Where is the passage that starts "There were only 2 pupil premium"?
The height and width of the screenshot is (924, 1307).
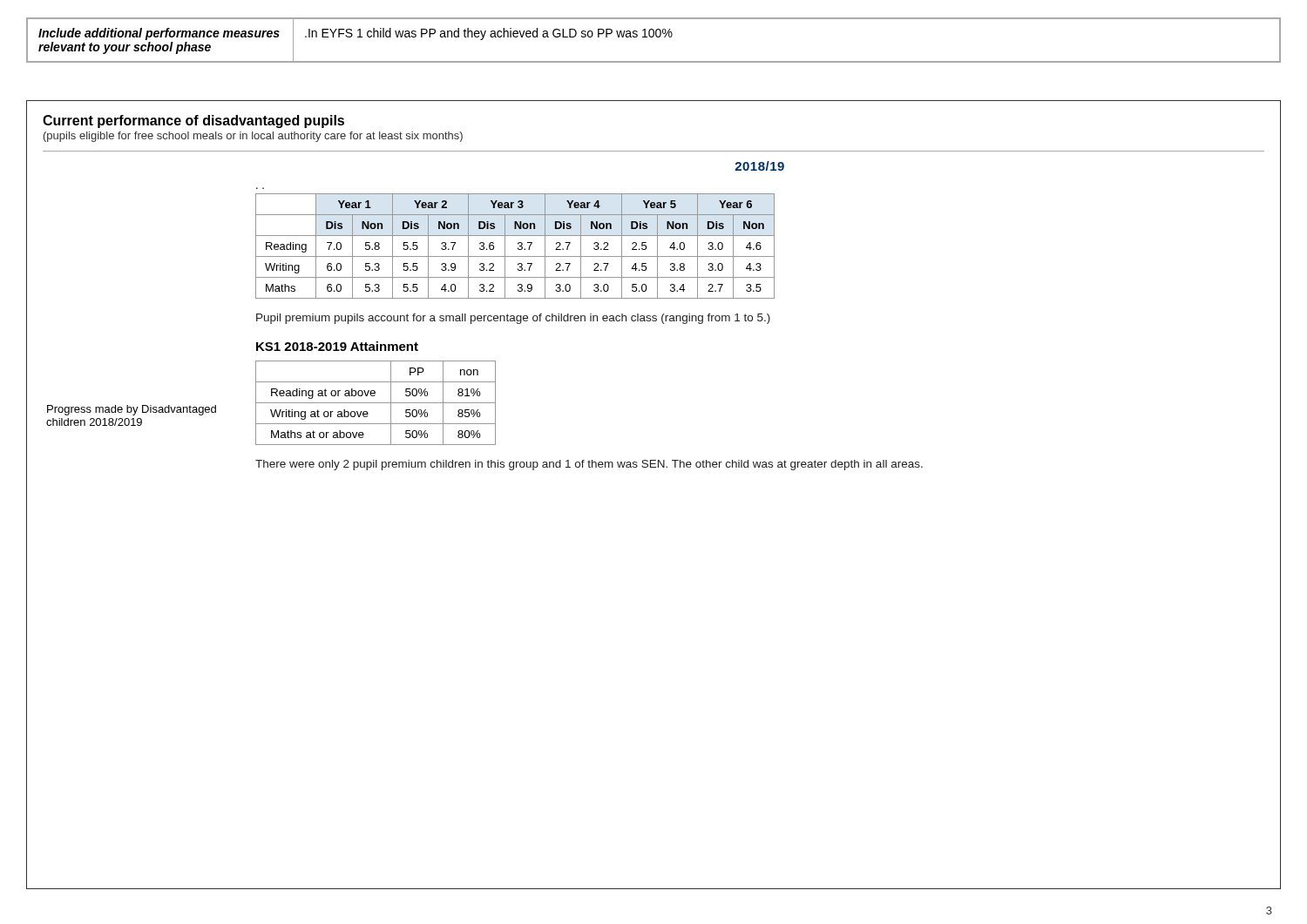pos(589,464)
